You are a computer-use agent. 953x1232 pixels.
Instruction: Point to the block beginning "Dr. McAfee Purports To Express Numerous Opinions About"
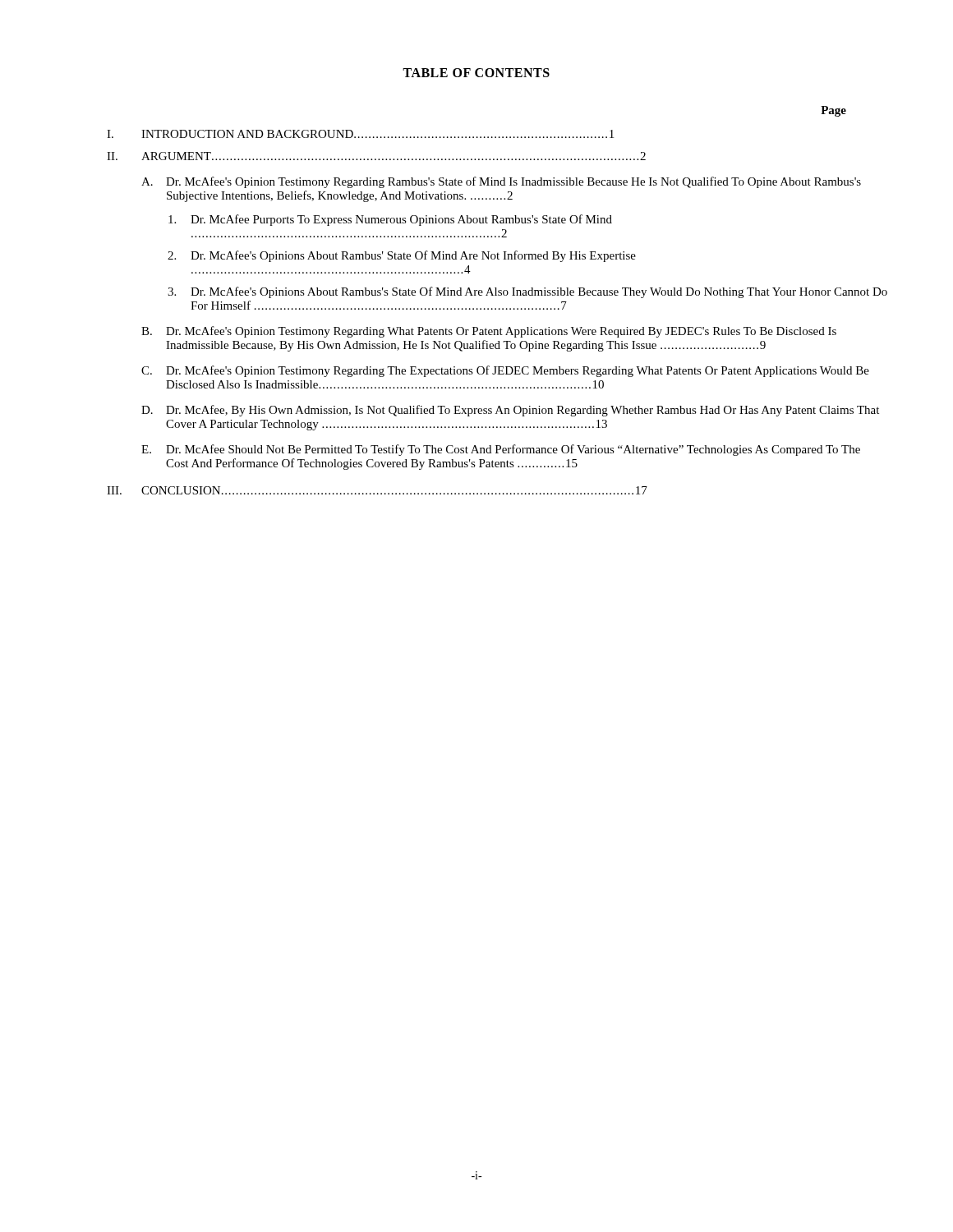[x=537, y=227]
